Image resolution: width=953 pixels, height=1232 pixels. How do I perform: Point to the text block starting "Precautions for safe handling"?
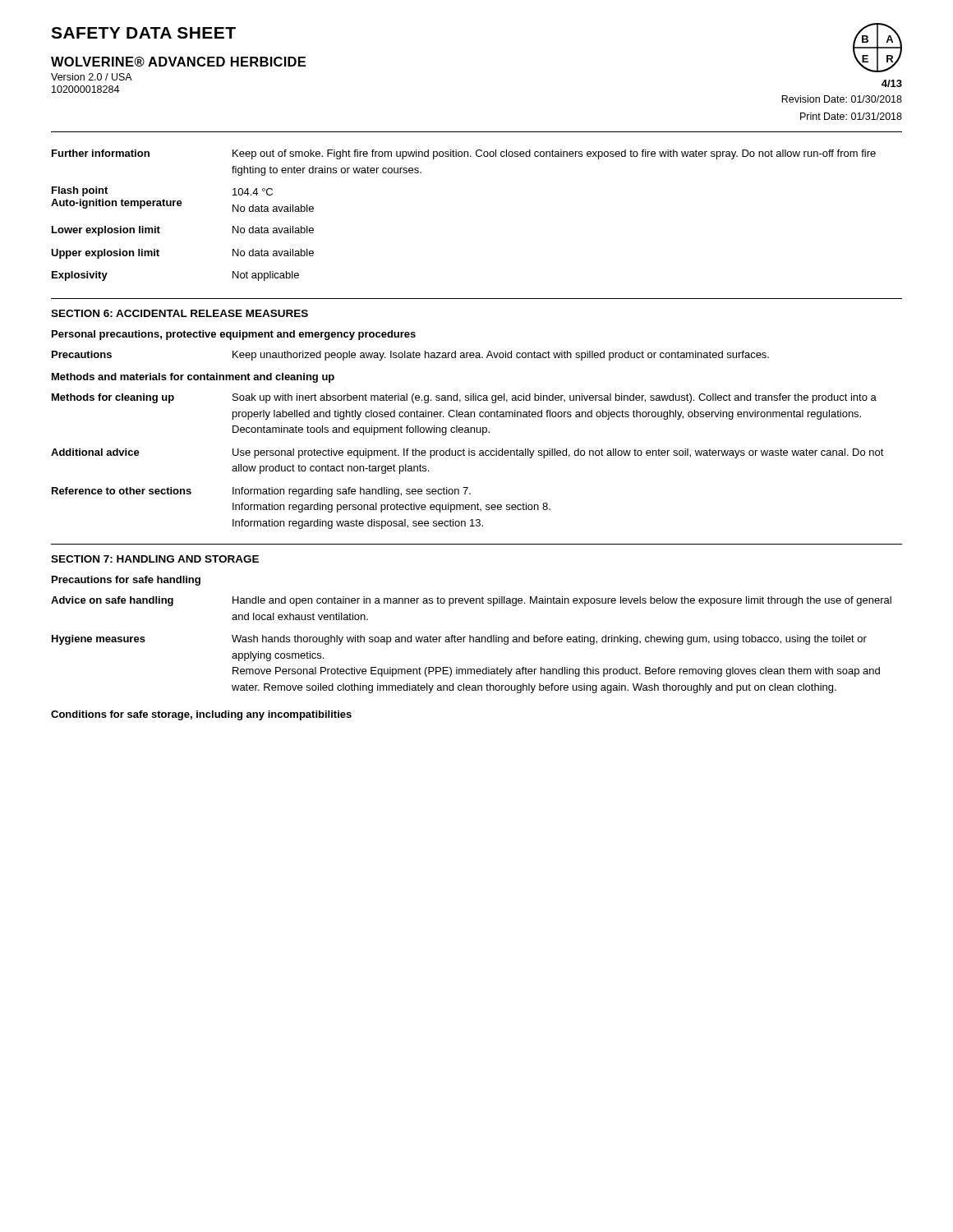[x=126, y=580]
